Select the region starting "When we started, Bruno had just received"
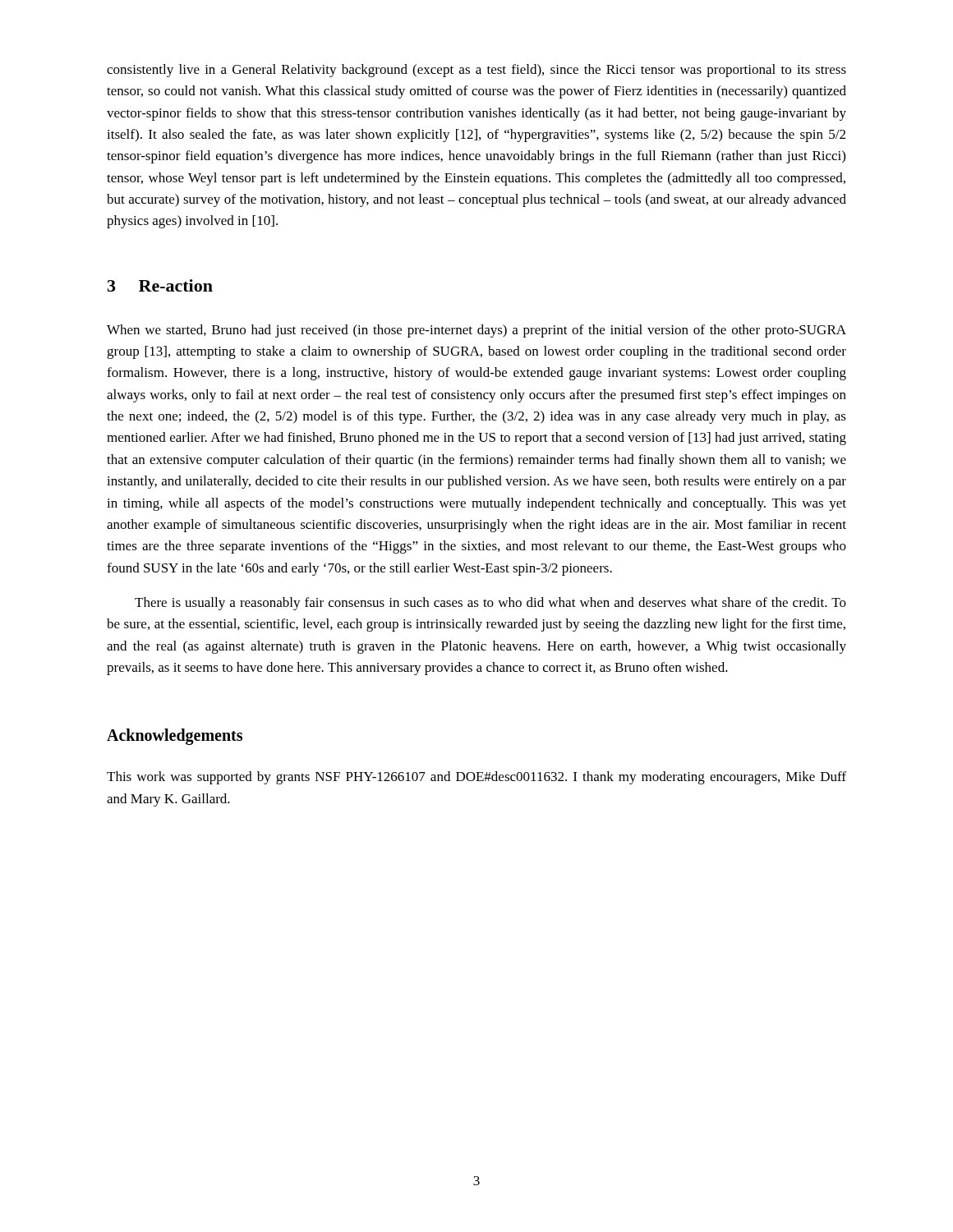Image resolution: width=953 pixels, height=1232 pixels. click(x=476, y=449)
